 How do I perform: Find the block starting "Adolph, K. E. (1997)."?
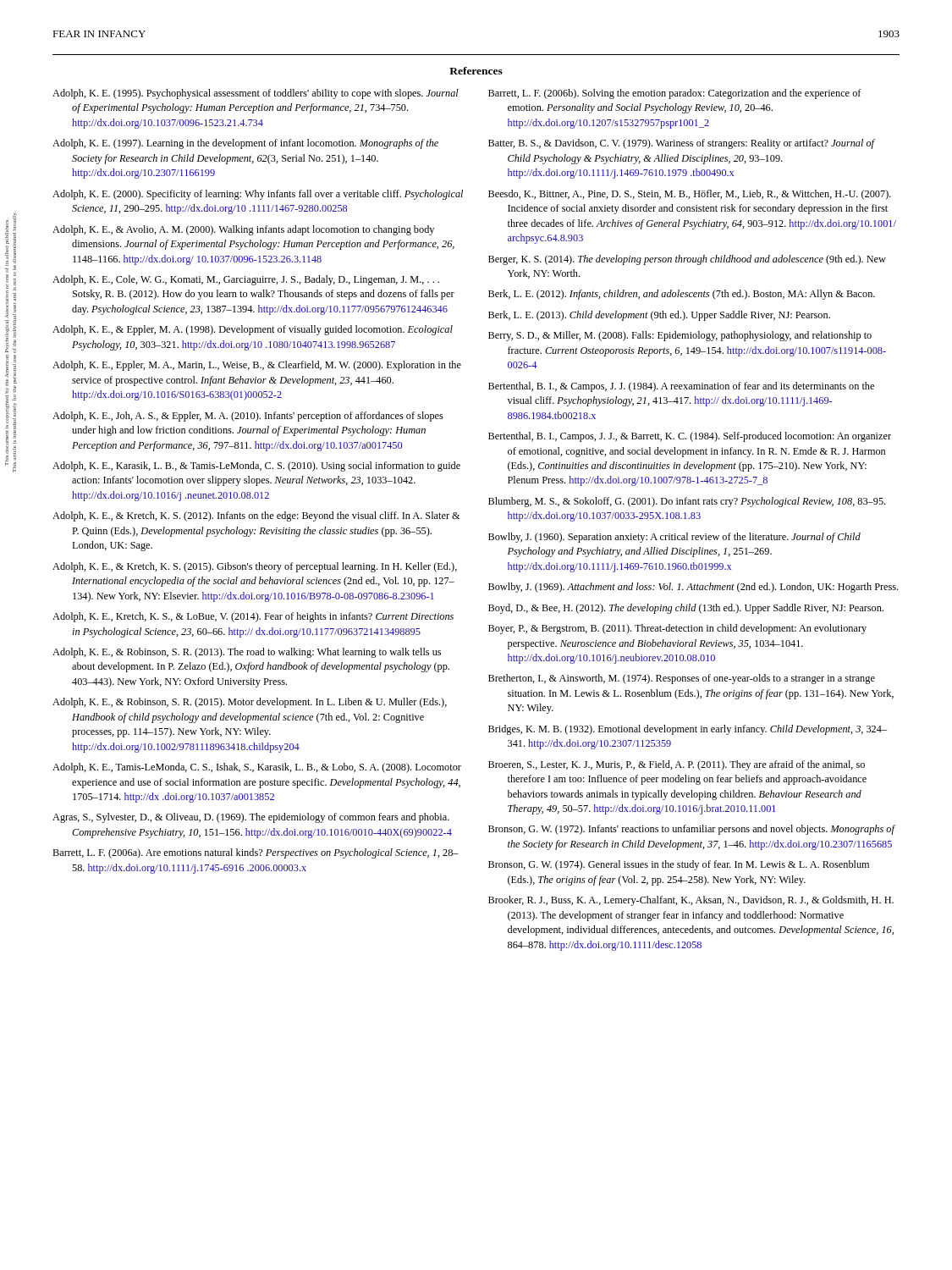246,158
